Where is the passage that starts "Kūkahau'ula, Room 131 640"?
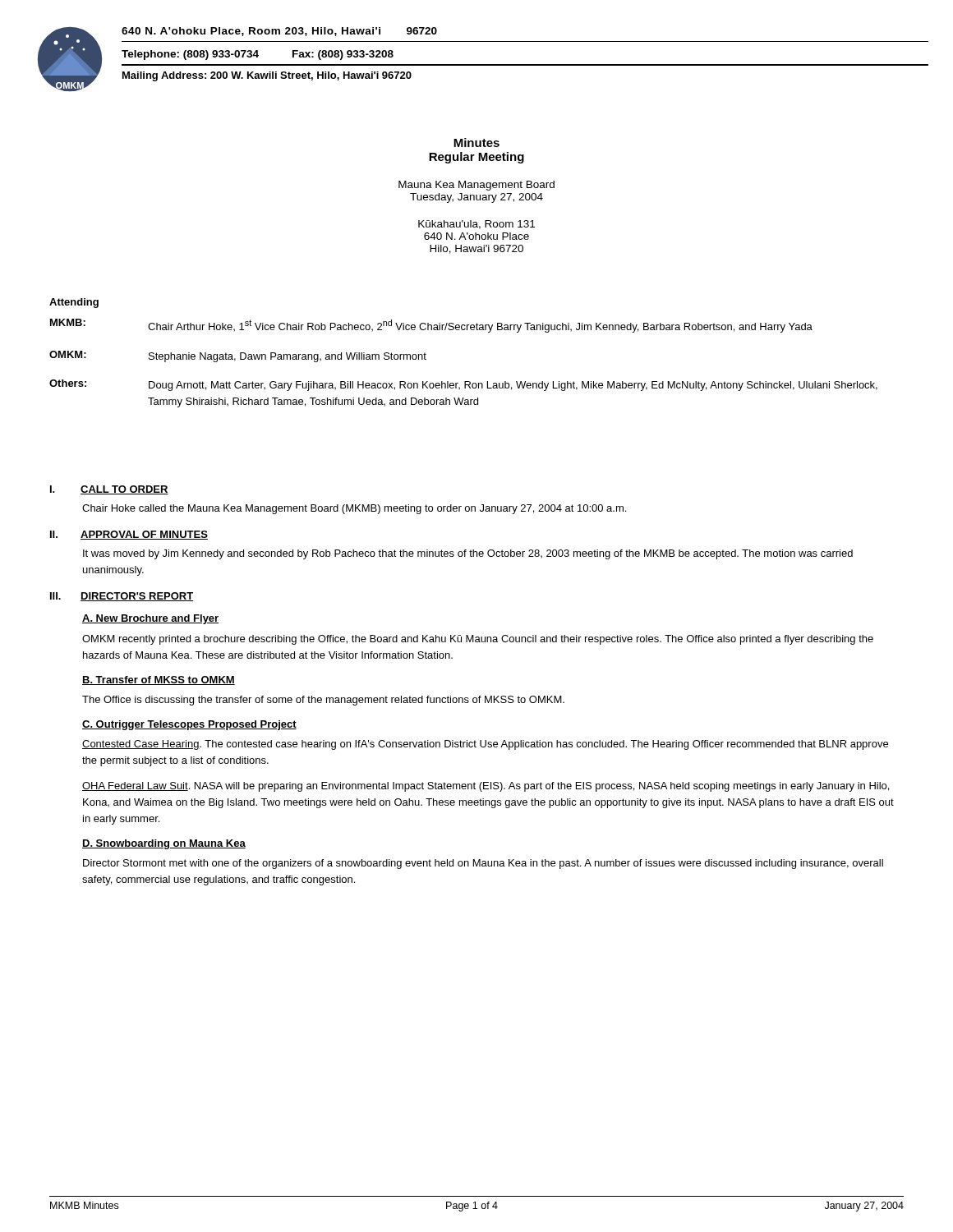This screenshot has height=1232, width=953. 476,236
